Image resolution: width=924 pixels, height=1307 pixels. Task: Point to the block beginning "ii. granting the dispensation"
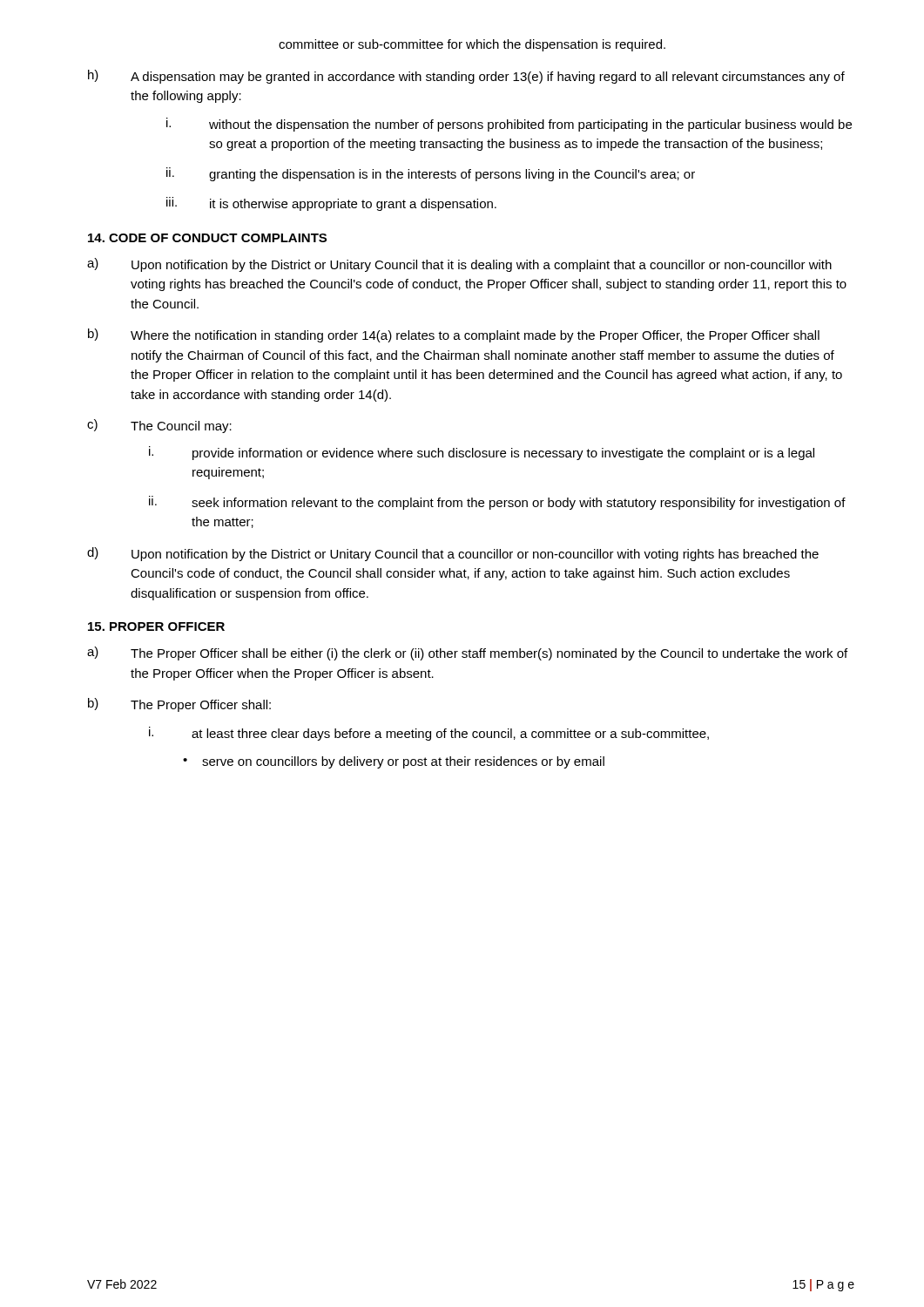click(510, 174)
